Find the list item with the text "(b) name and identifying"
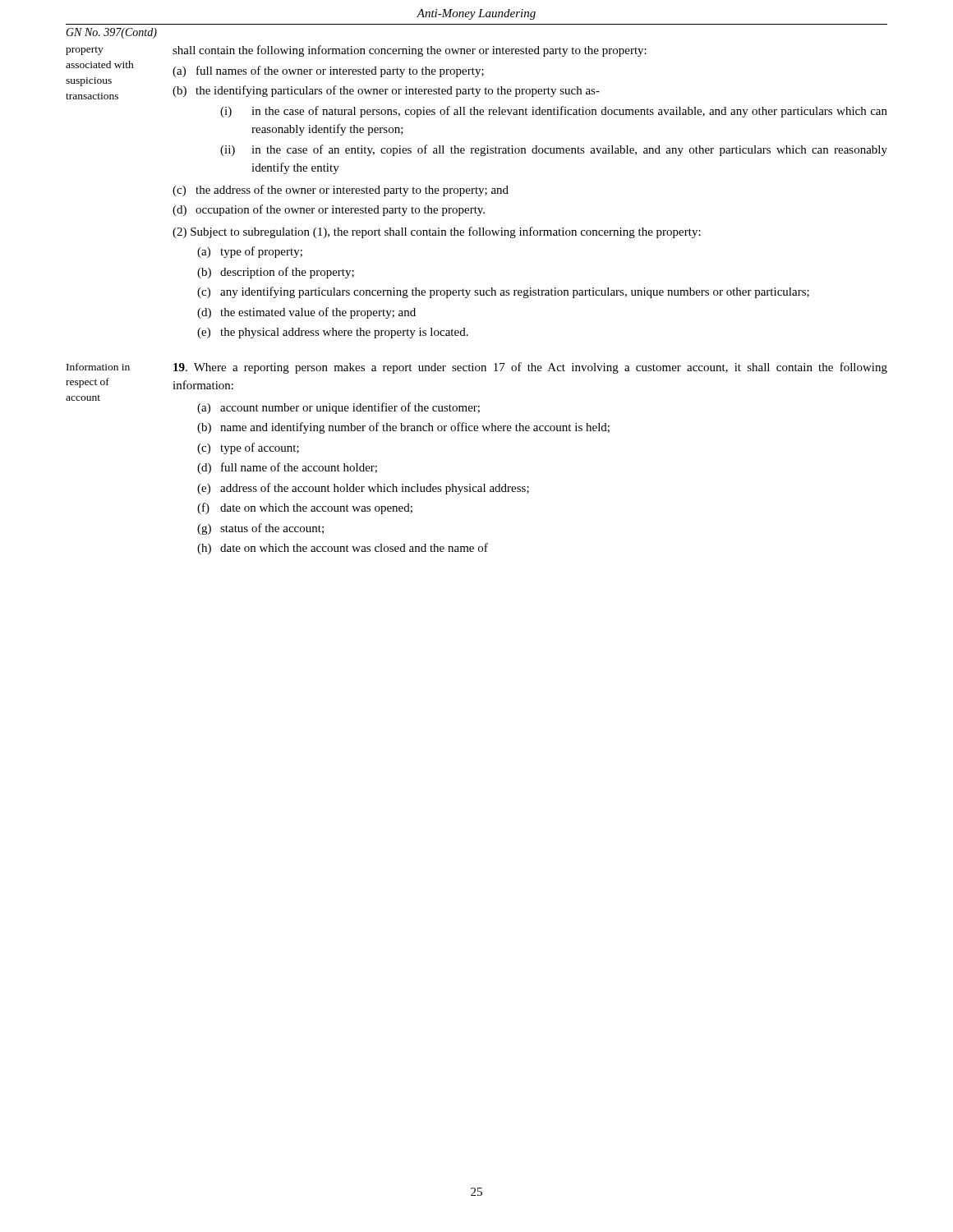This screenshot has width=953, height=1232. [404, 427]
